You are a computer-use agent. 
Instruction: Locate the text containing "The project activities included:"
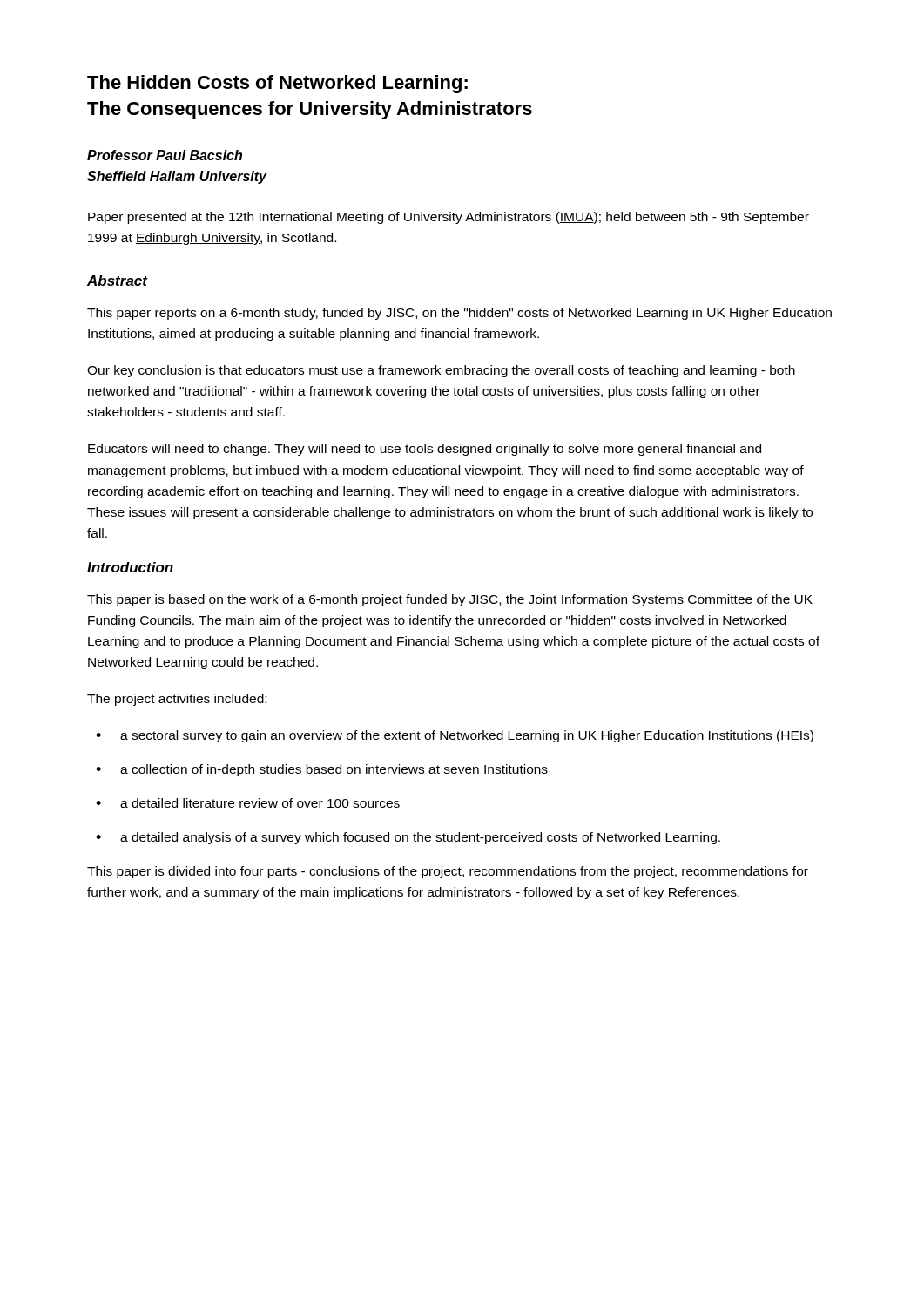178,698
